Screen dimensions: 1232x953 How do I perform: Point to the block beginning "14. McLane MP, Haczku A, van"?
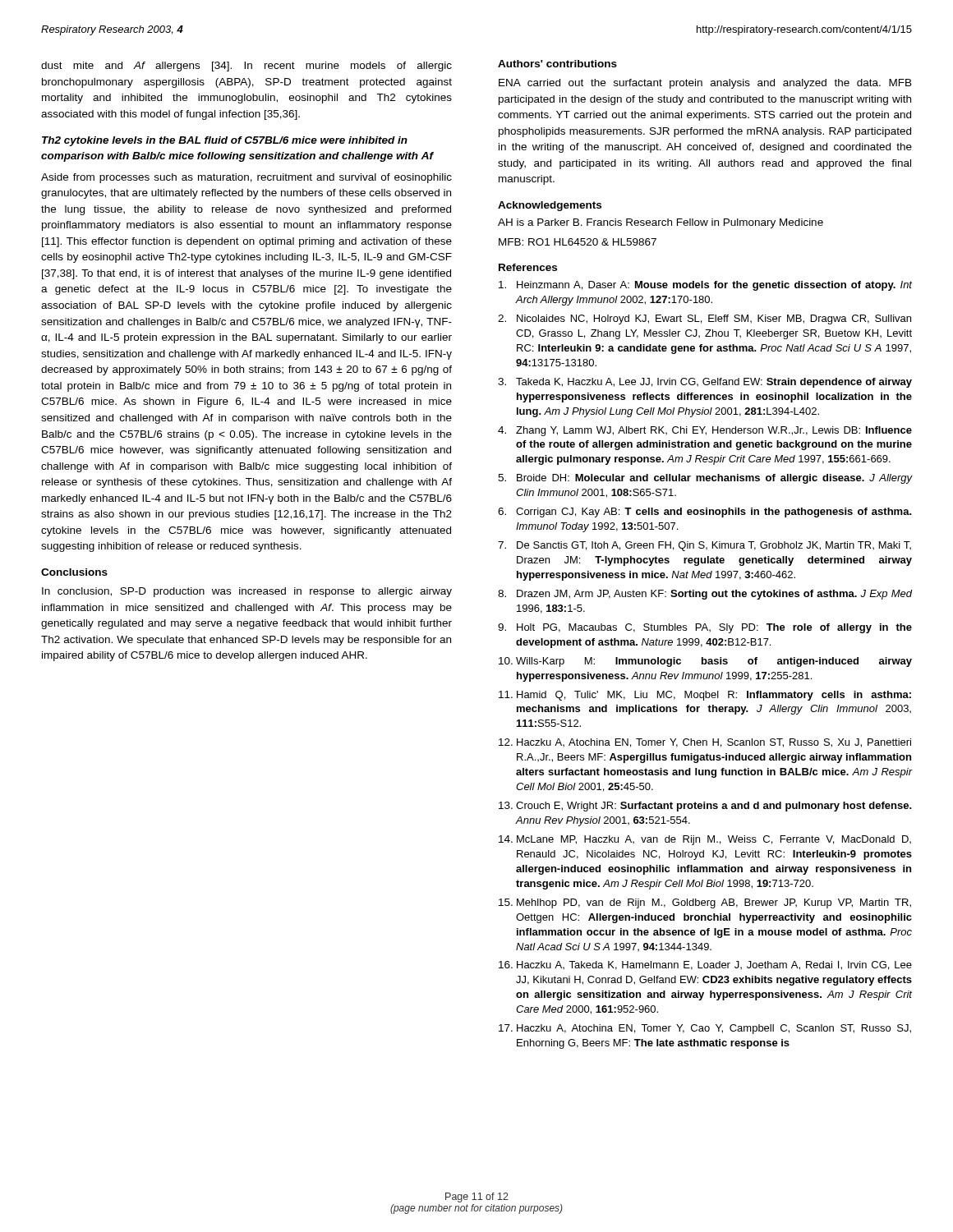click(x=705, y=861)
